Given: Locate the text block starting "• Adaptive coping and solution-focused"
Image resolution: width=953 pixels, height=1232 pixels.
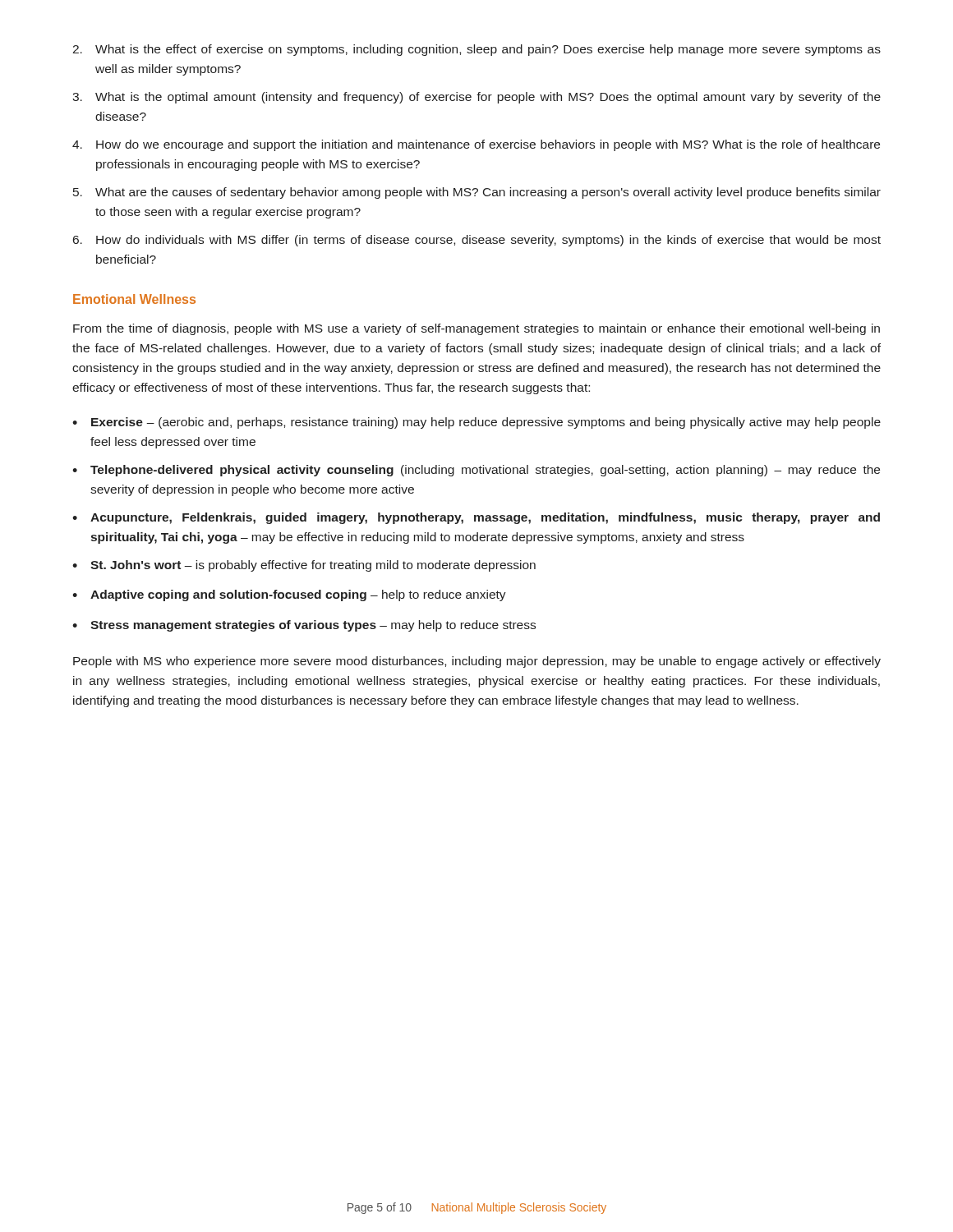Looking at the screenshot, I should point(476,596).
